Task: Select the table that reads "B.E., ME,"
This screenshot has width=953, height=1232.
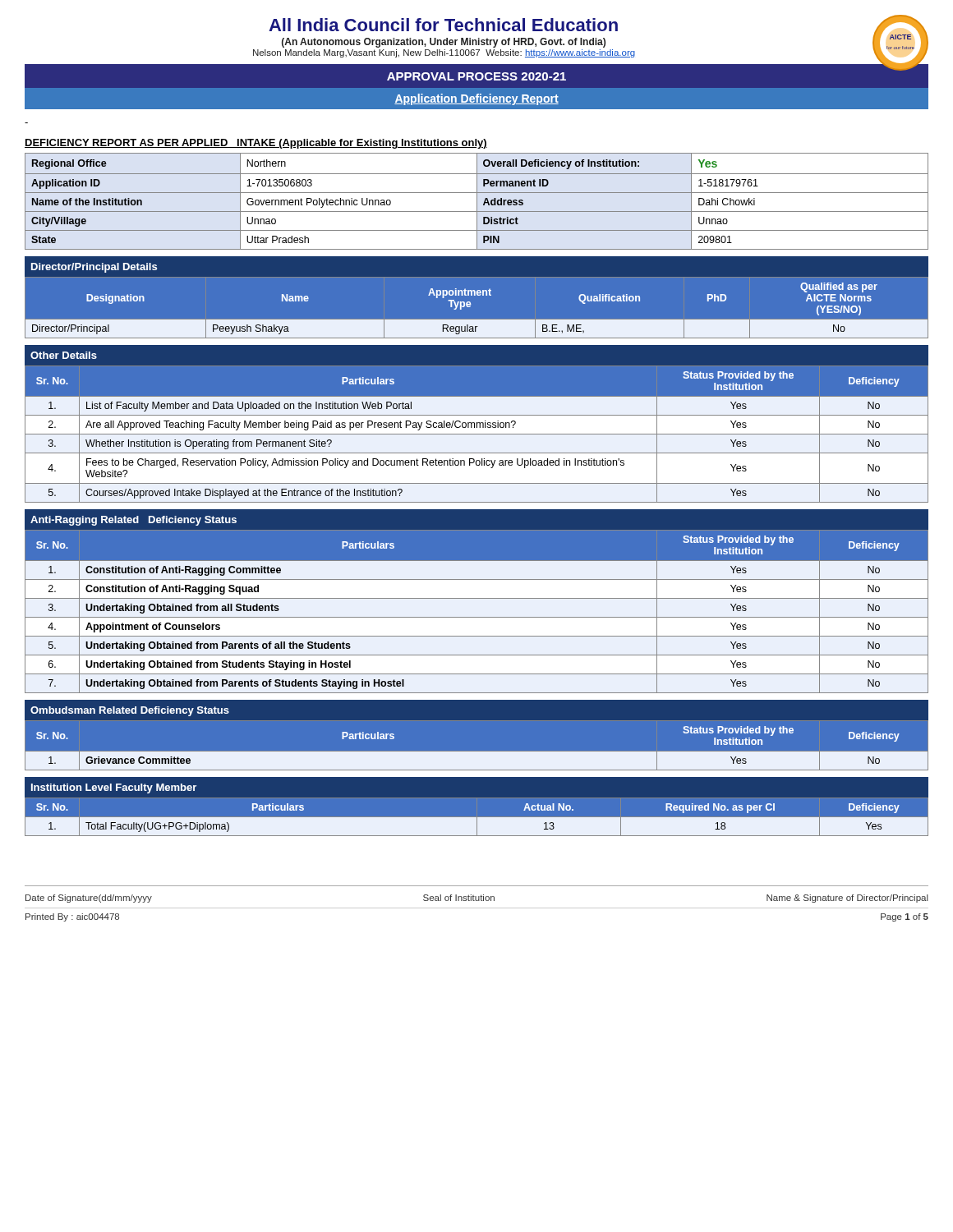Action: tap(476, 308)
